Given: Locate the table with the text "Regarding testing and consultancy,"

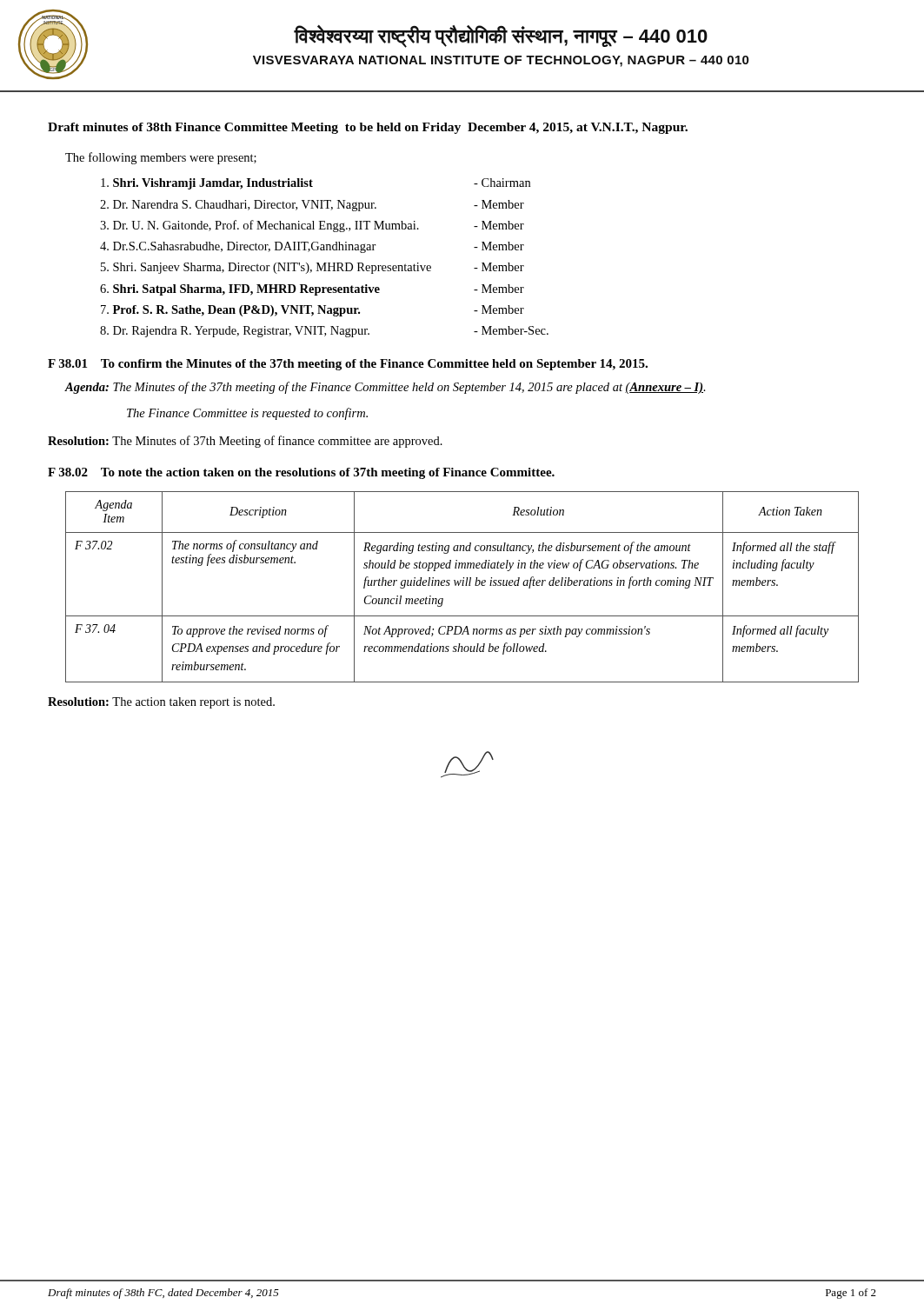Looking at the screenshot, I should coord(462,587).
